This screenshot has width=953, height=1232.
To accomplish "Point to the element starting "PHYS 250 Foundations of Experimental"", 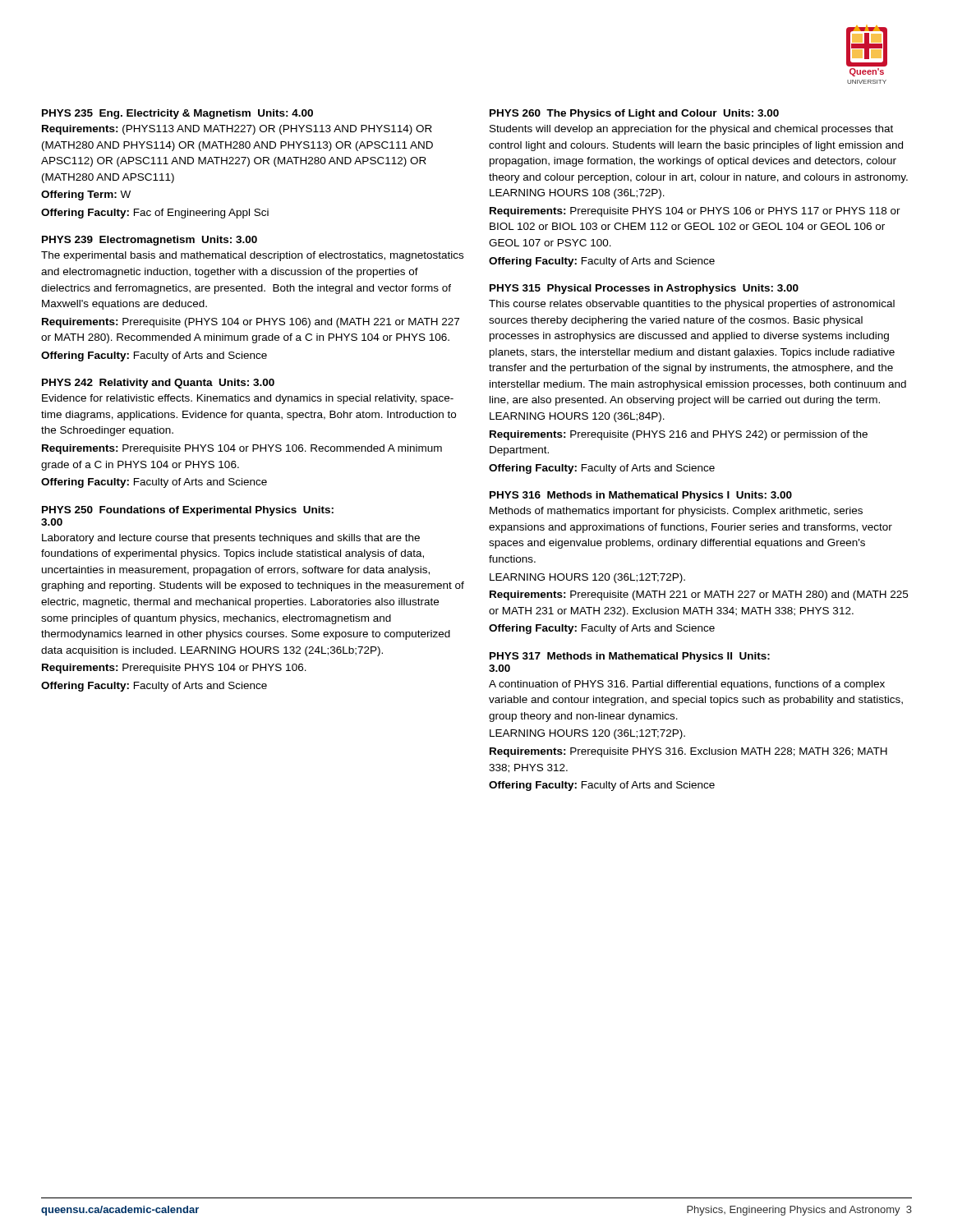I will click(188, 516).
